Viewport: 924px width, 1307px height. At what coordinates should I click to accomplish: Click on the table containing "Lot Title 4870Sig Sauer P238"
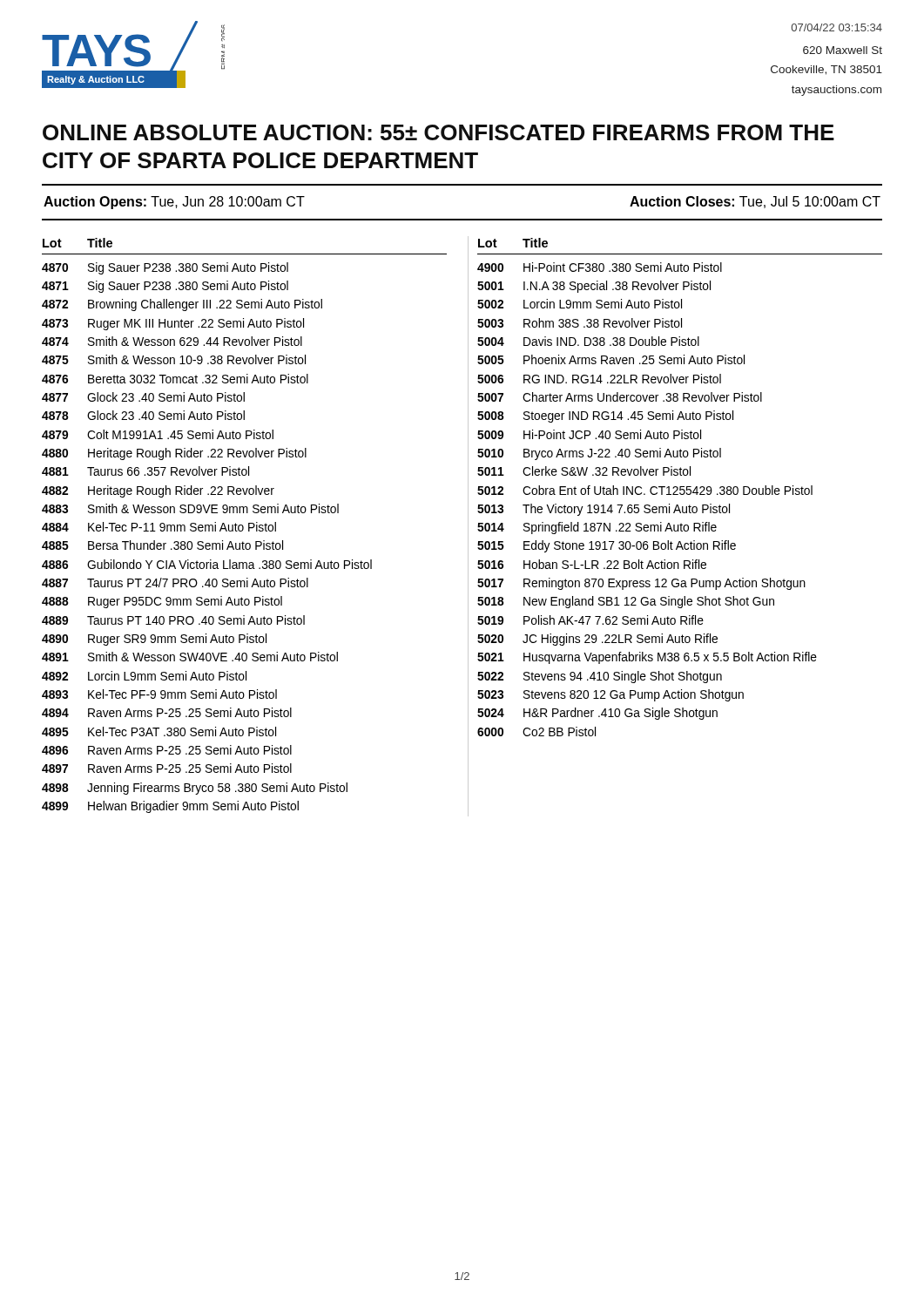coord(244,525)
